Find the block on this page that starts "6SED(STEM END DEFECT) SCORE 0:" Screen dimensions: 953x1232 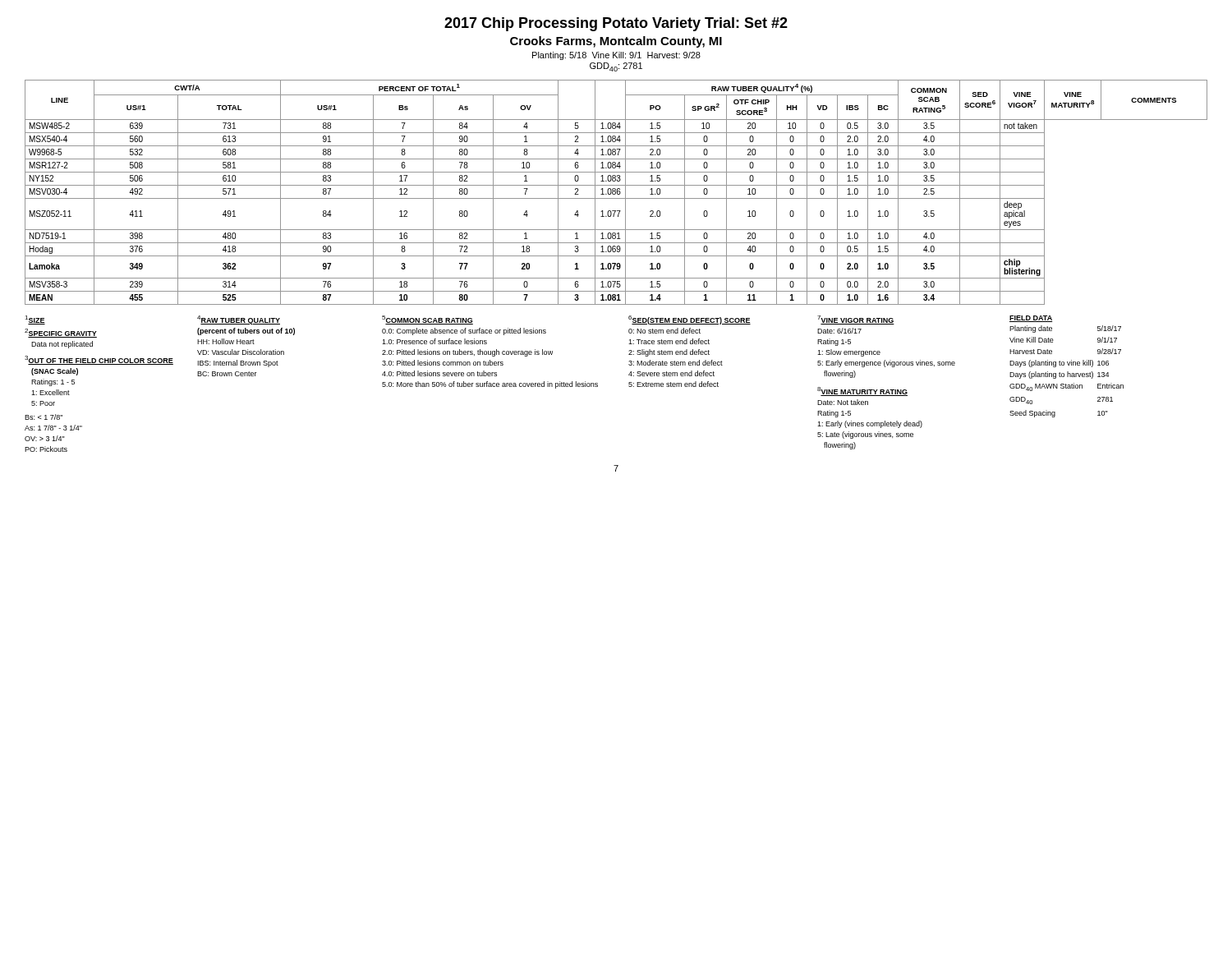pos(719,351)
